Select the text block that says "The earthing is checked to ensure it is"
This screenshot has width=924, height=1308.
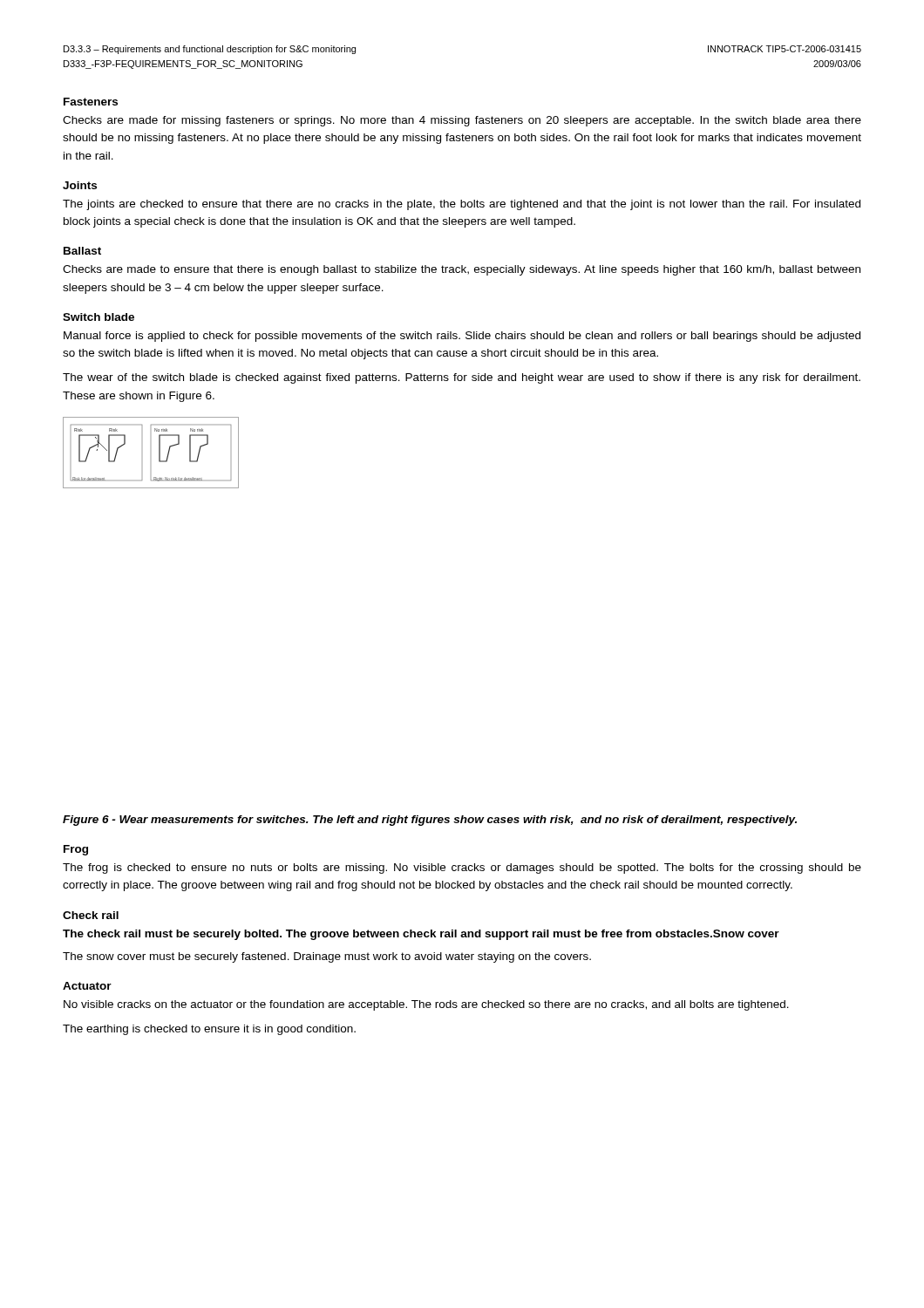[210, 1029]
